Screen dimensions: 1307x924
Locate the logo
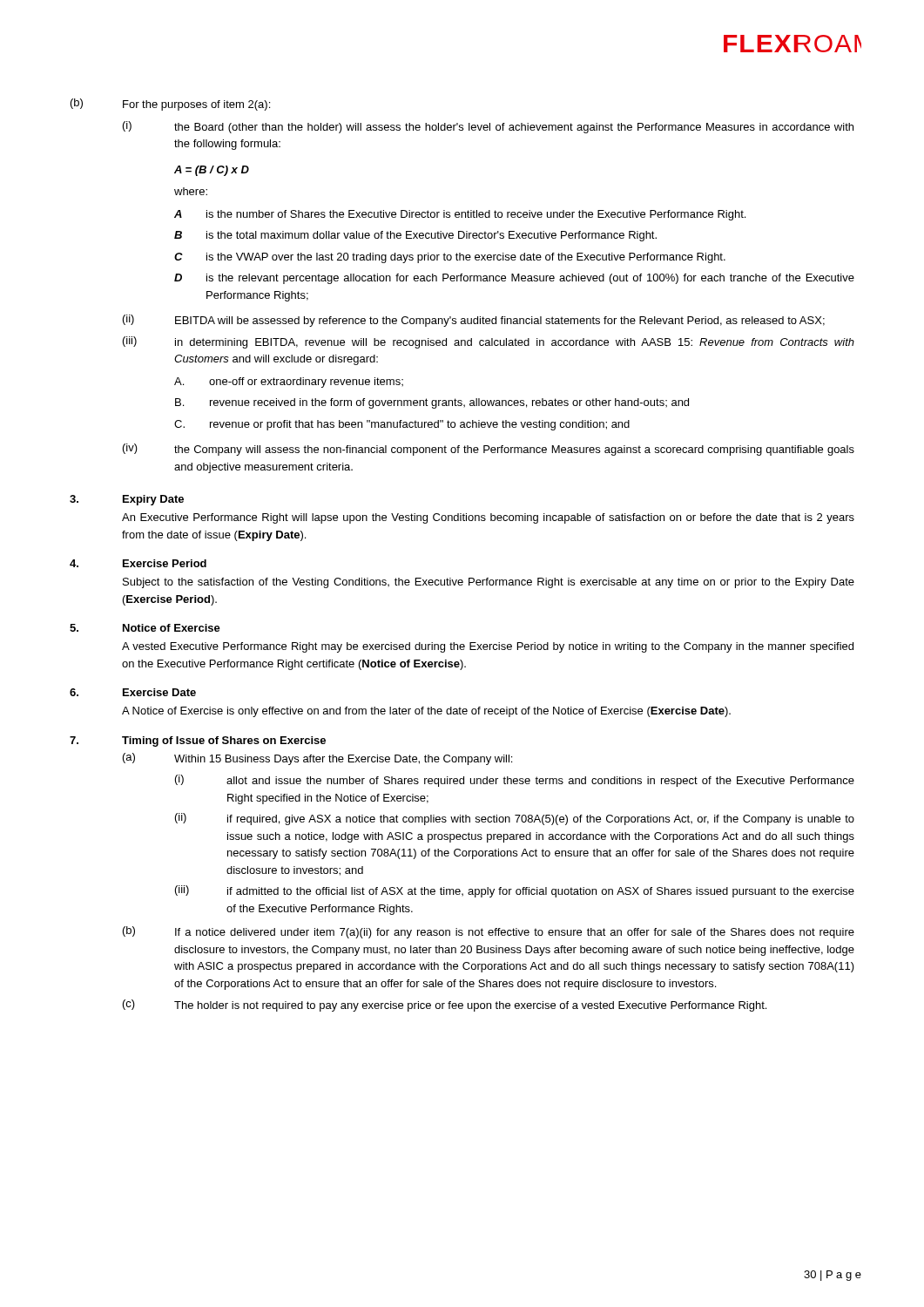click(x=792, y=44)
